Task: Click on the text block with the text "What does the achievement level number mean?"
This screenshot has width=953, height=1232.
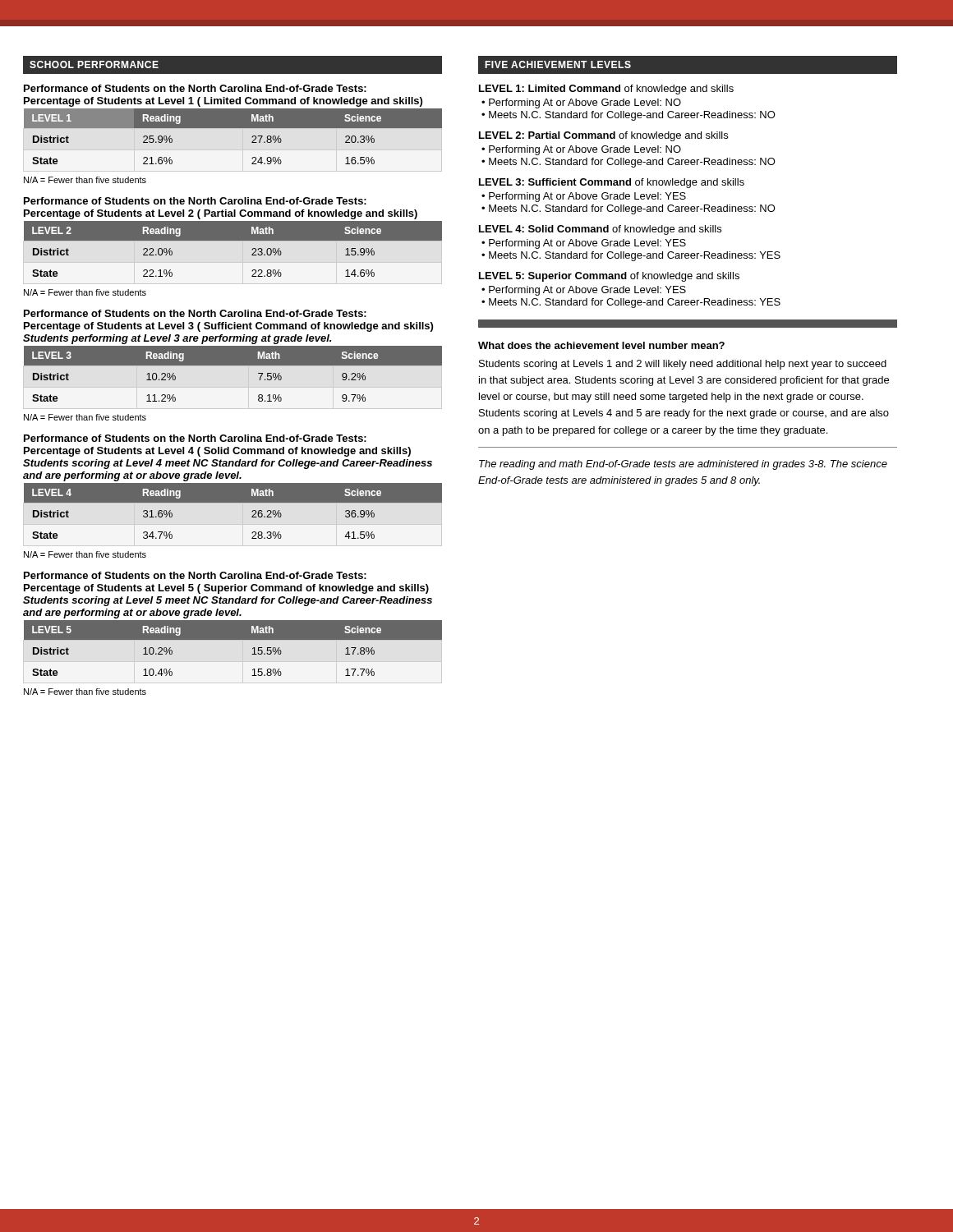Action: (688, 389)
